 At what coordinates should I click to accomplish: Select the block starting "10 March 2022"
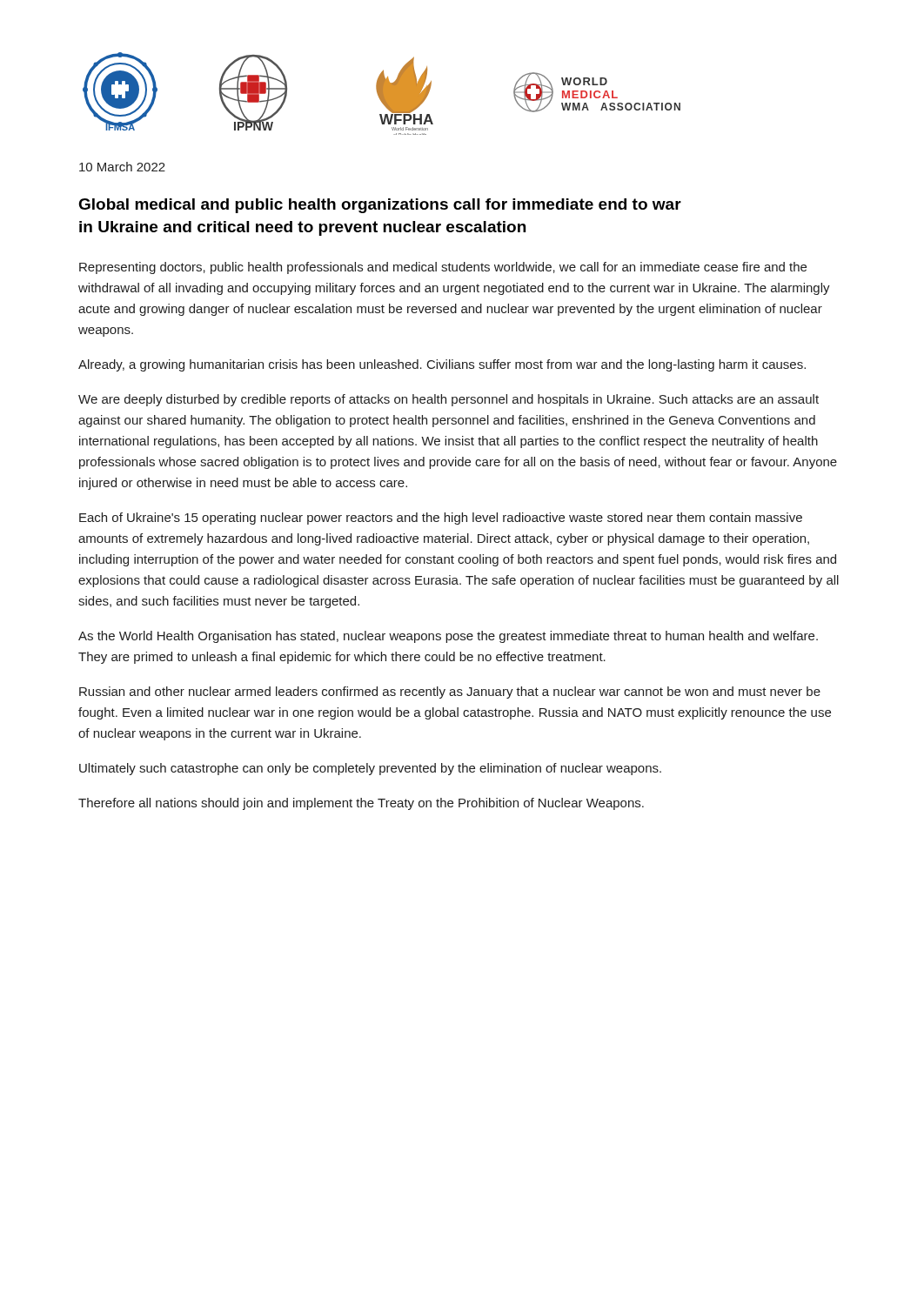pos(122,167)
